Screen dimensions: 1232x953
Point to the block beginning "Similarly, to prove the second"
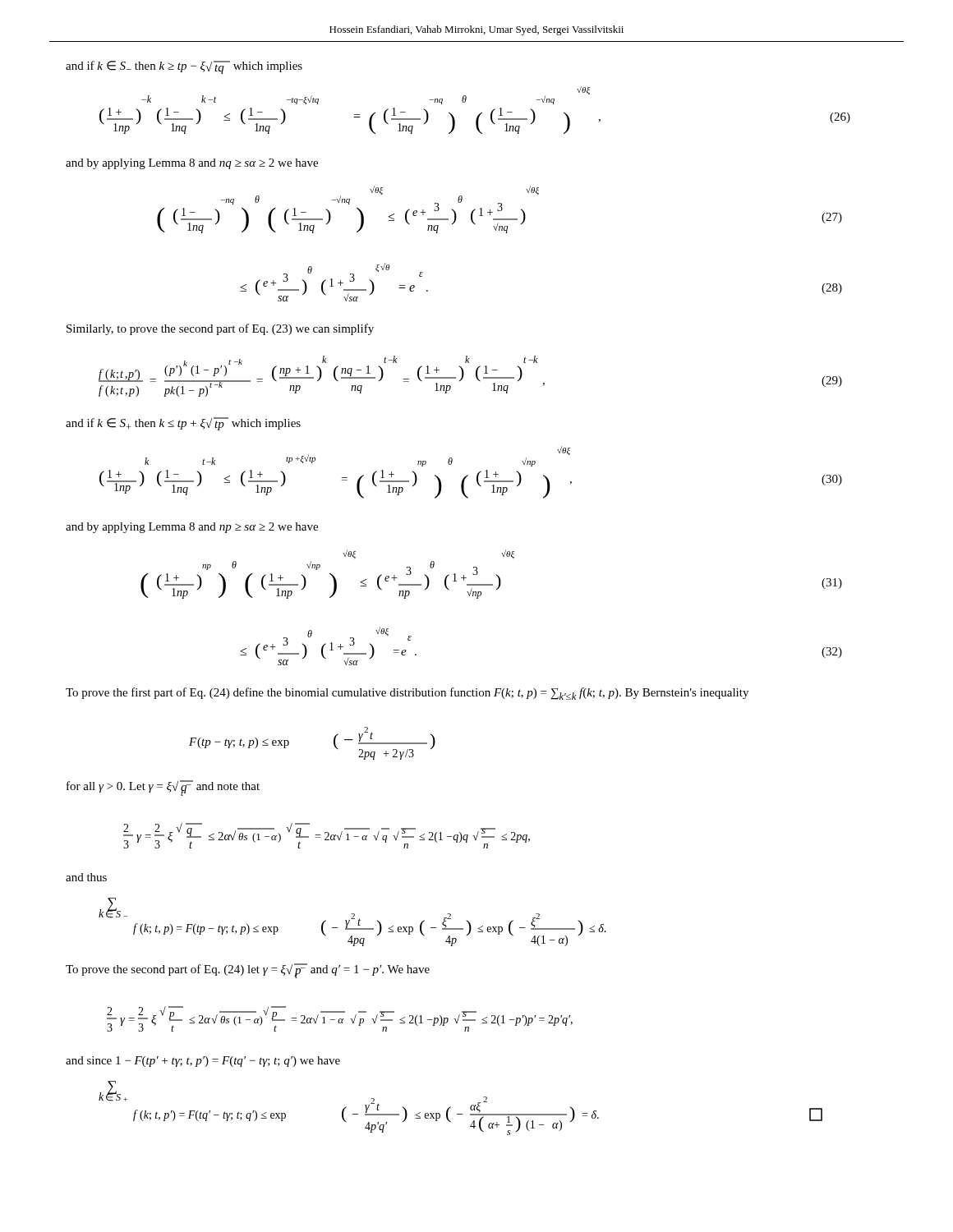tap(220, 328)
